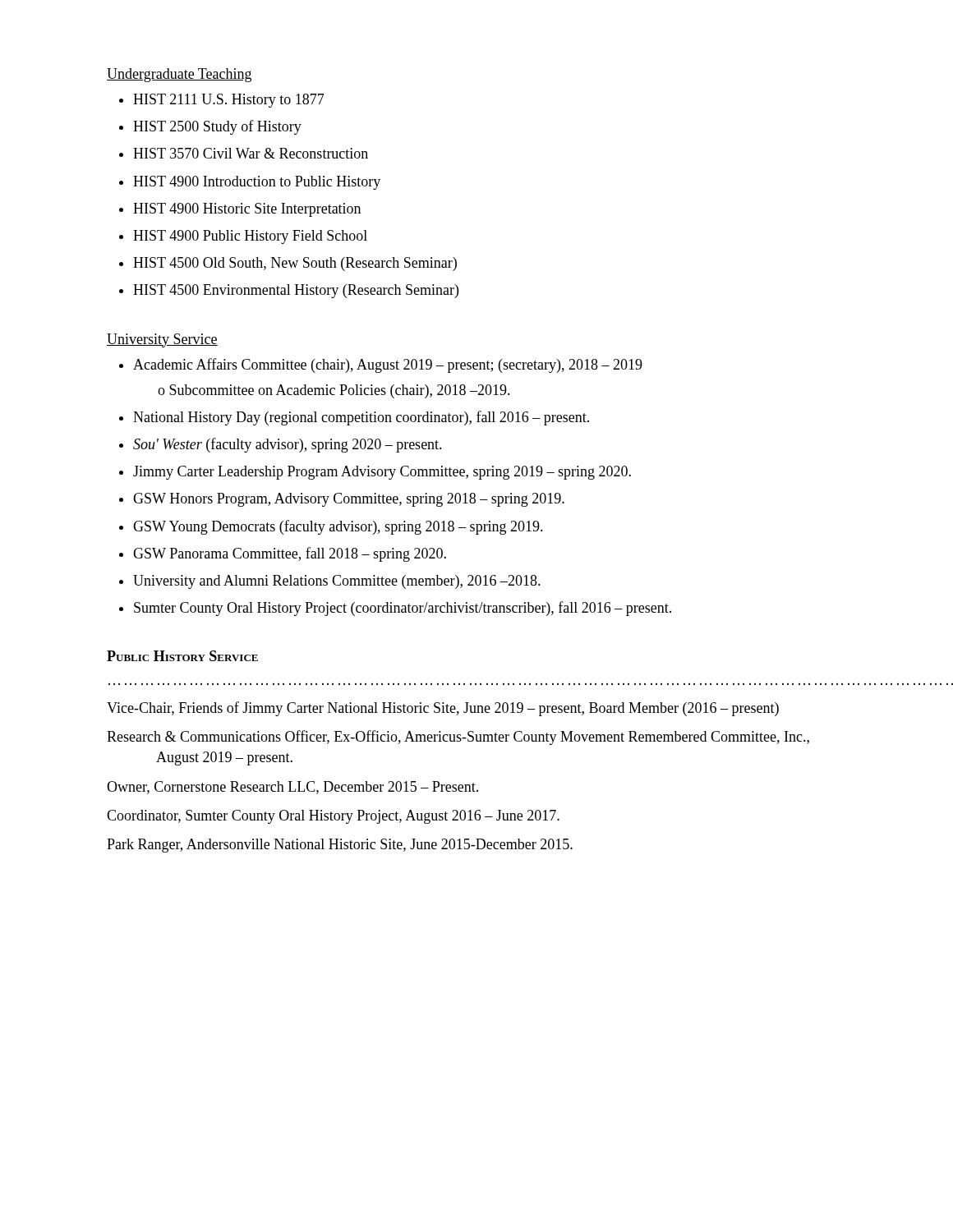The width and height of the screenshot is (953, 1232).
Task: Find the list item that says "GSW Honors Program, Advisory Committee, spring 2018 –"
Action: pyautogui.click(x=349, y=499)
